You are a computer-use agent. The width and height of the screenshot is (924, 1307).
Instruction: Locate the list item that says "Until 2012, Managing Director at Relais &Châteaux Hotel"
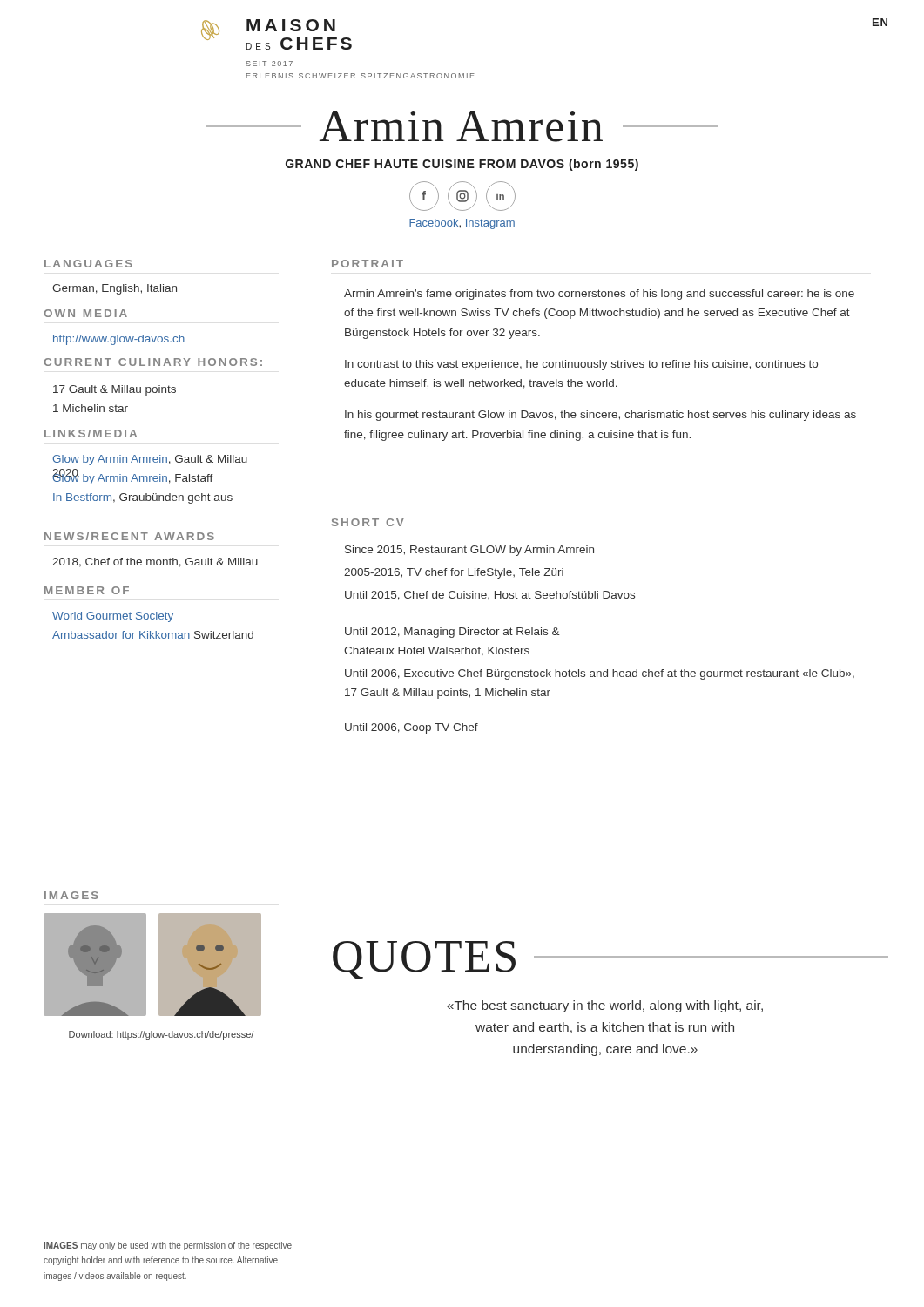[x=452, y=641]
